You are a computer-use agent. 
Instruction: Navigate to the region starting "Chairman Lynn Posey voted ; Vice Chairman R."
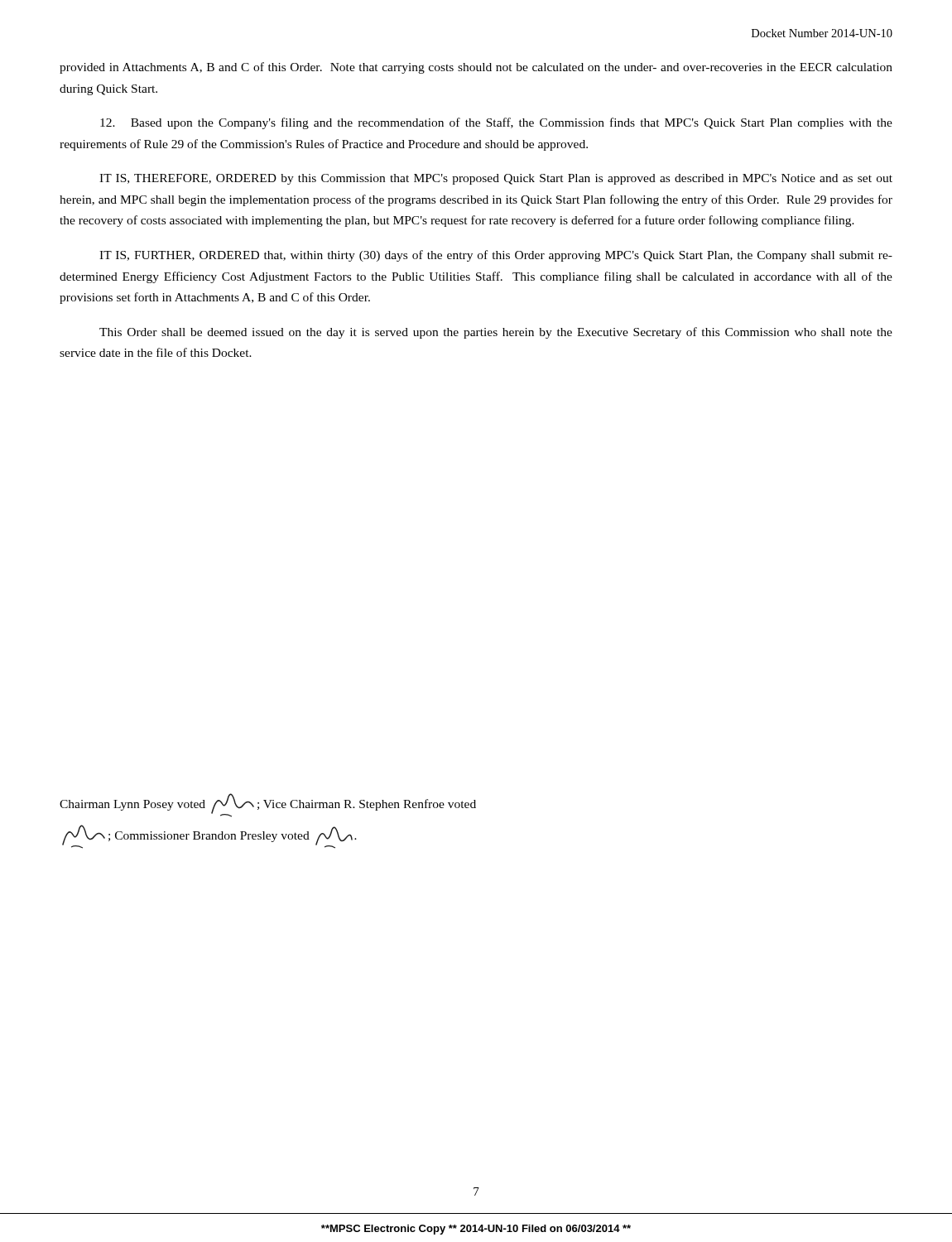(x=476, y=820)
